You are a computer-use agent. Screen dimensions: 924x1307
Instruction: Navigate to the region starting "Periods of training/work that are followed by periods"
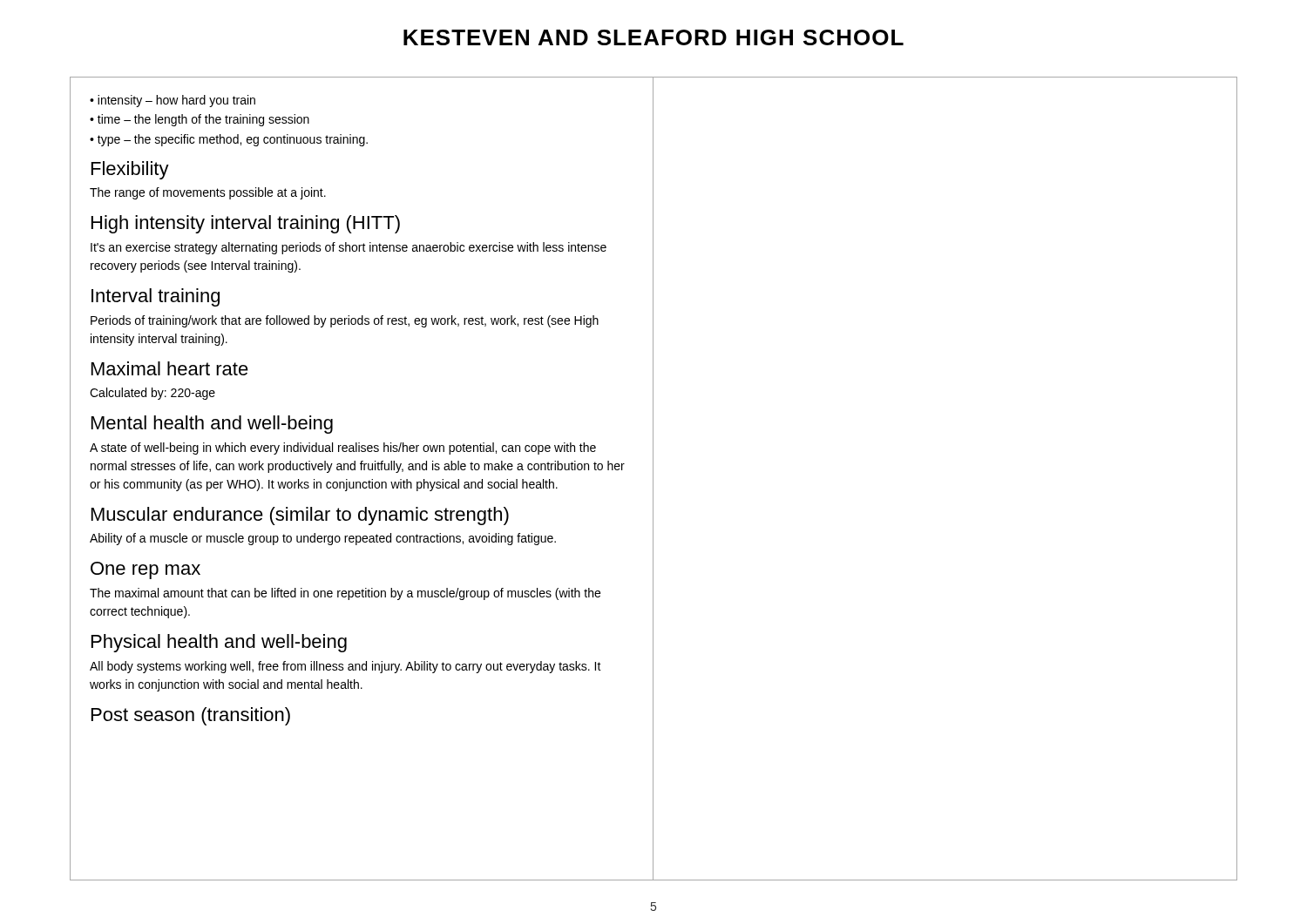coord(344,329)
